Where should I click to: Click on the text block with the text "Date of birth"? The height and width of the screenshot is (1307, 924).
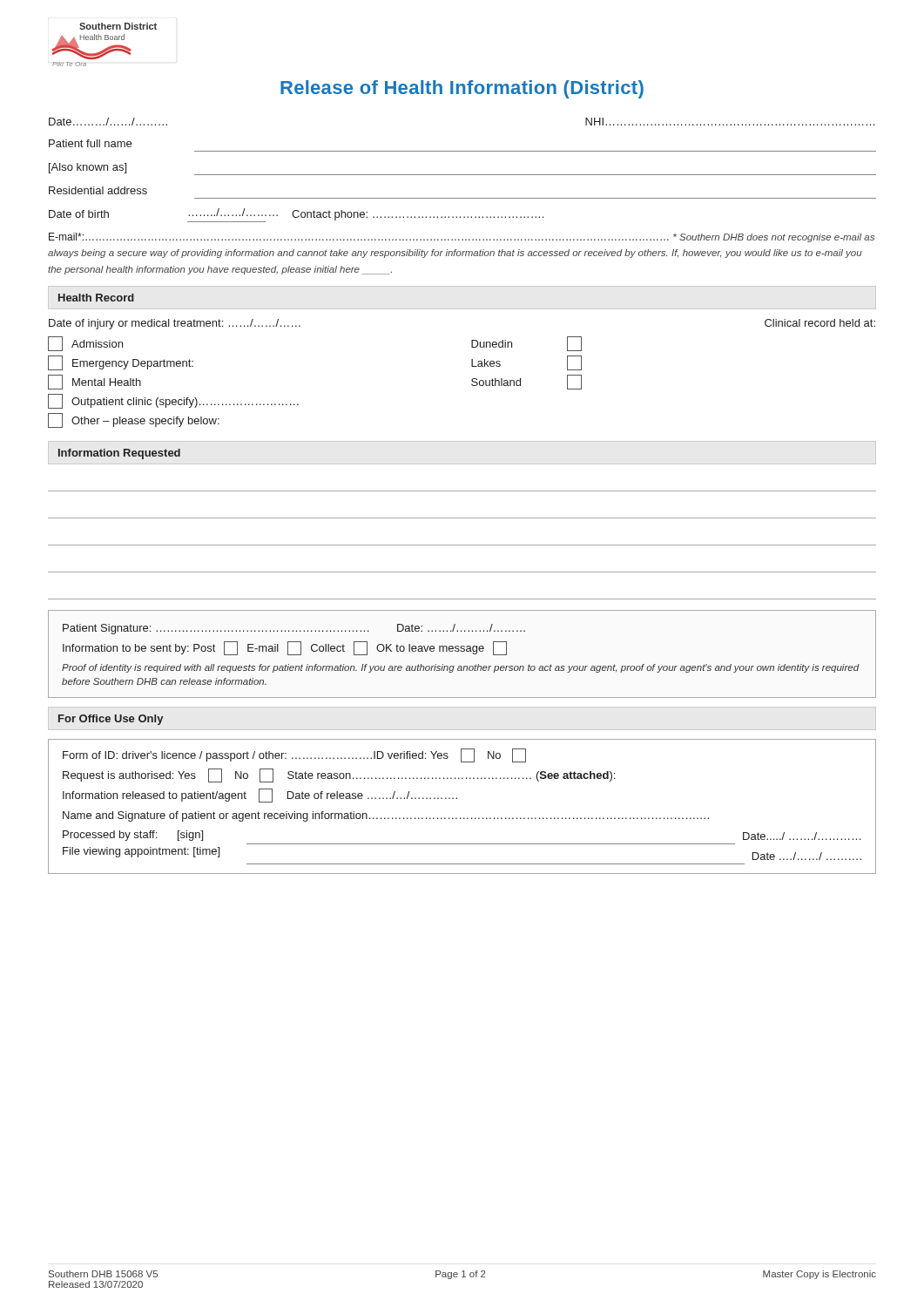[296, 214]
